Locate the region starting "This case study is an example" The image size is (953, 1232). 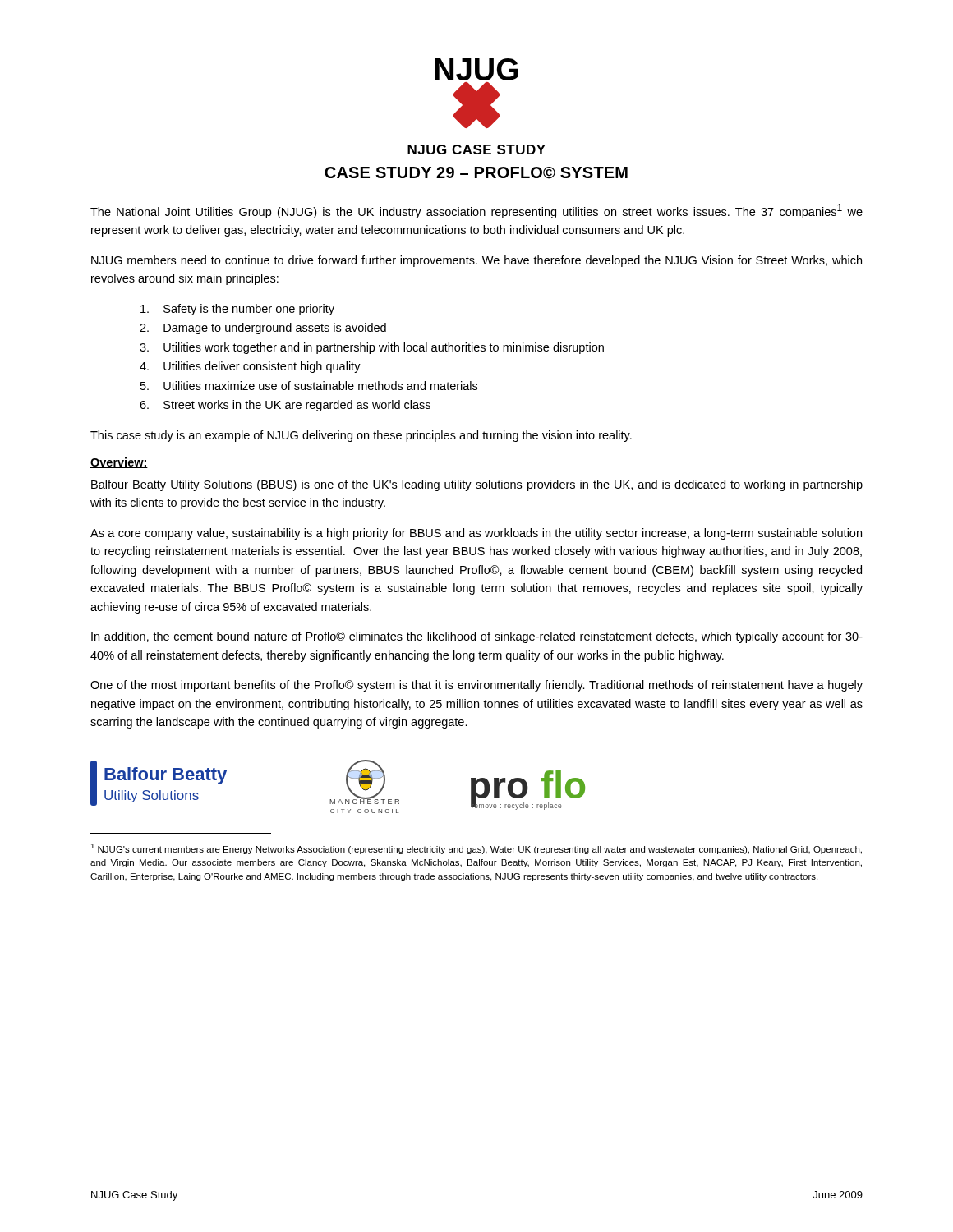coord(361,435)
